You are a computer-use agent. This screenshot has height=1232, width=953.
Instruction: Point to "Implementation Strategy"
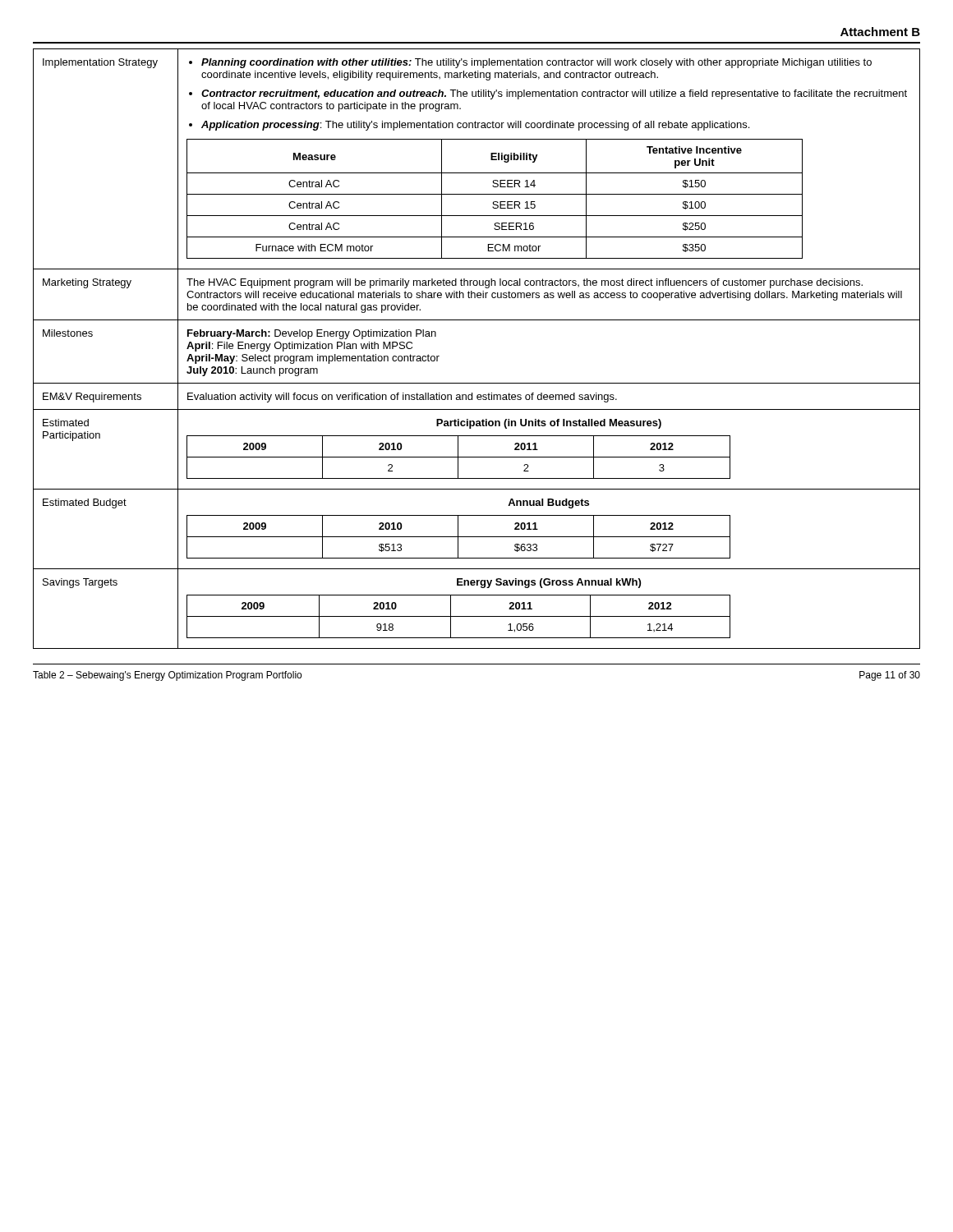pos(100,62)
